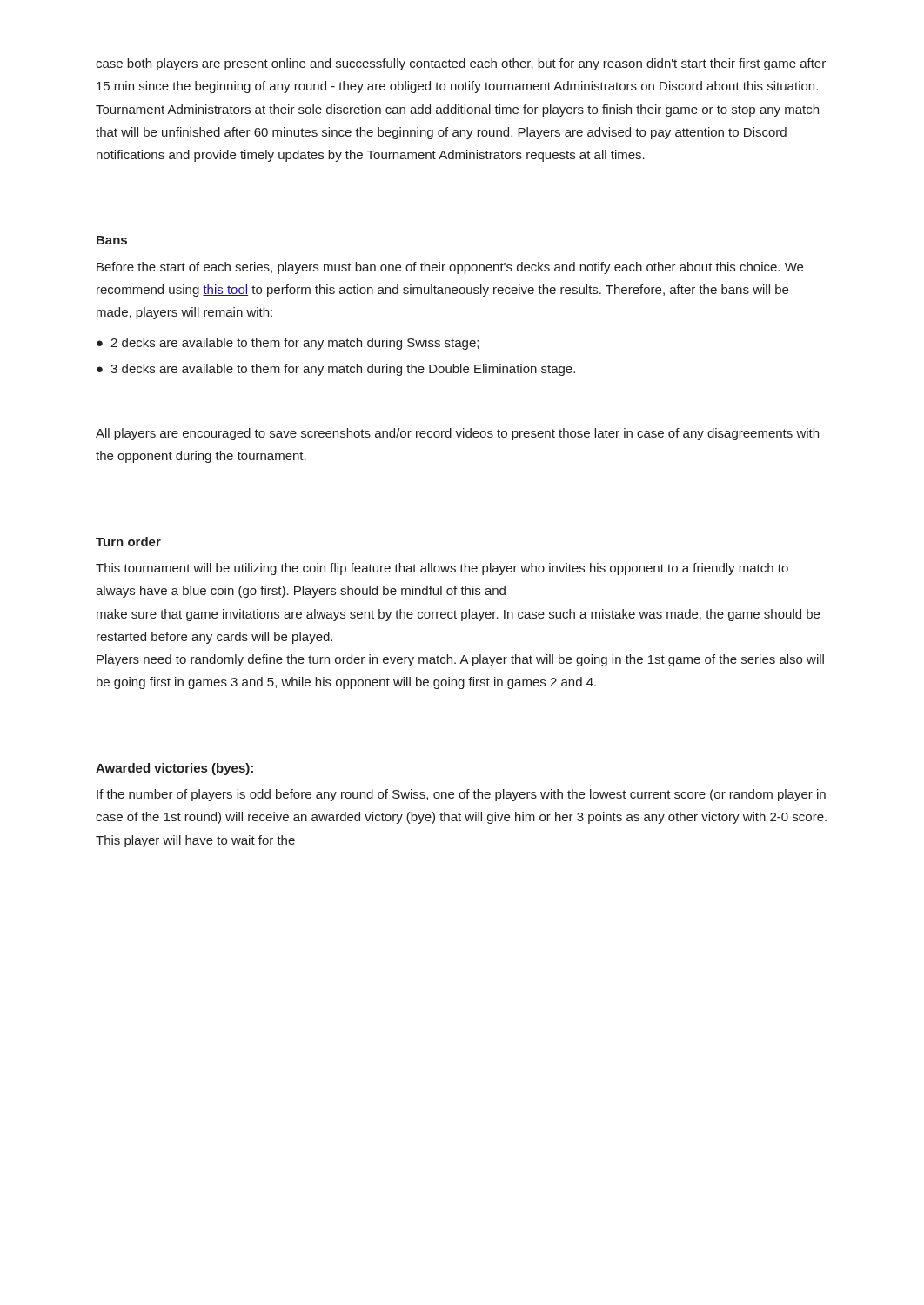Select the list item that says "● 3 decks are available to them"
924x1305 pixels.
tap(336, 369)
